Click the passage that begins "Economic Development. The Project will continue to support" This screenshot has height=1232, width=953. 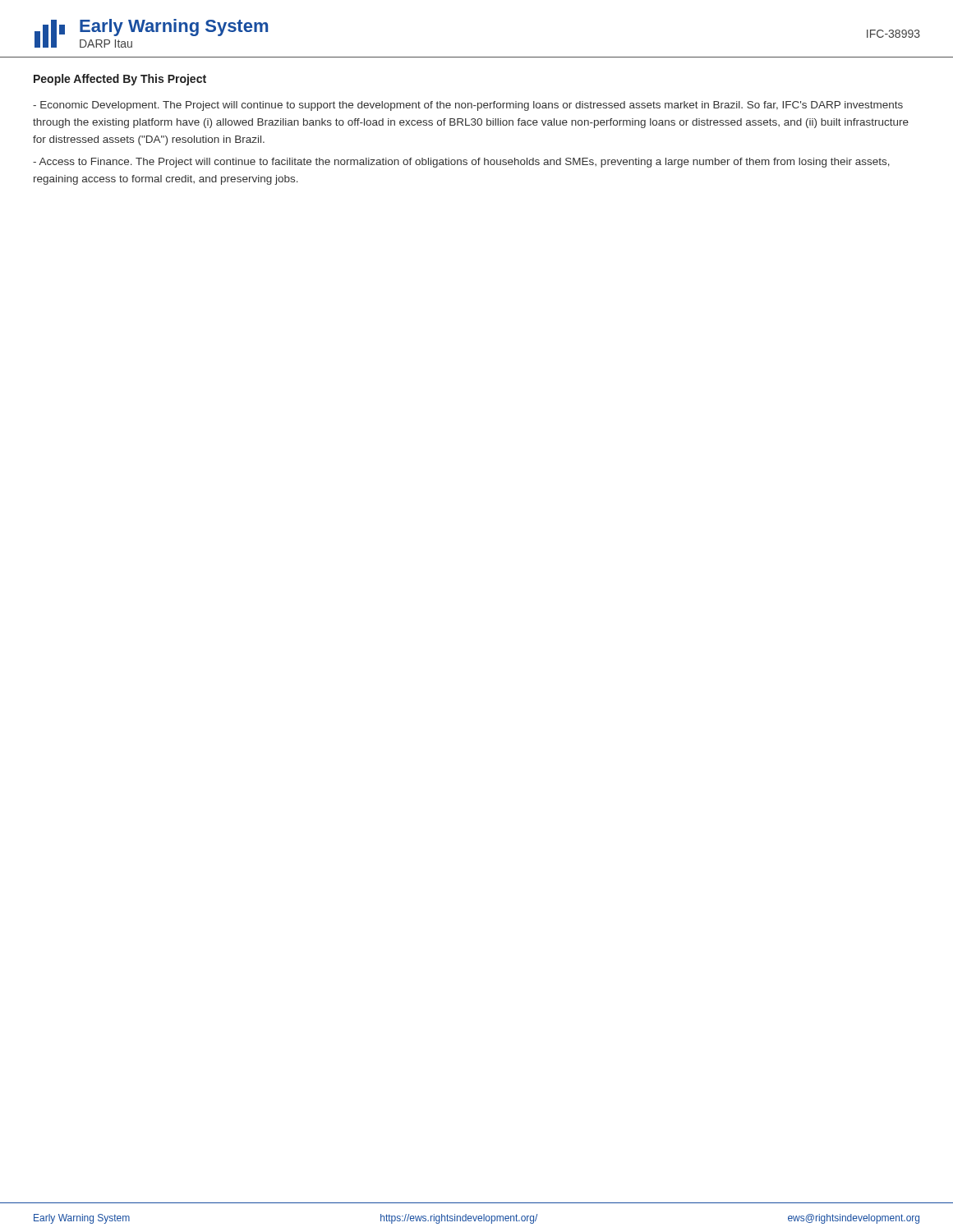click(468, 106)
